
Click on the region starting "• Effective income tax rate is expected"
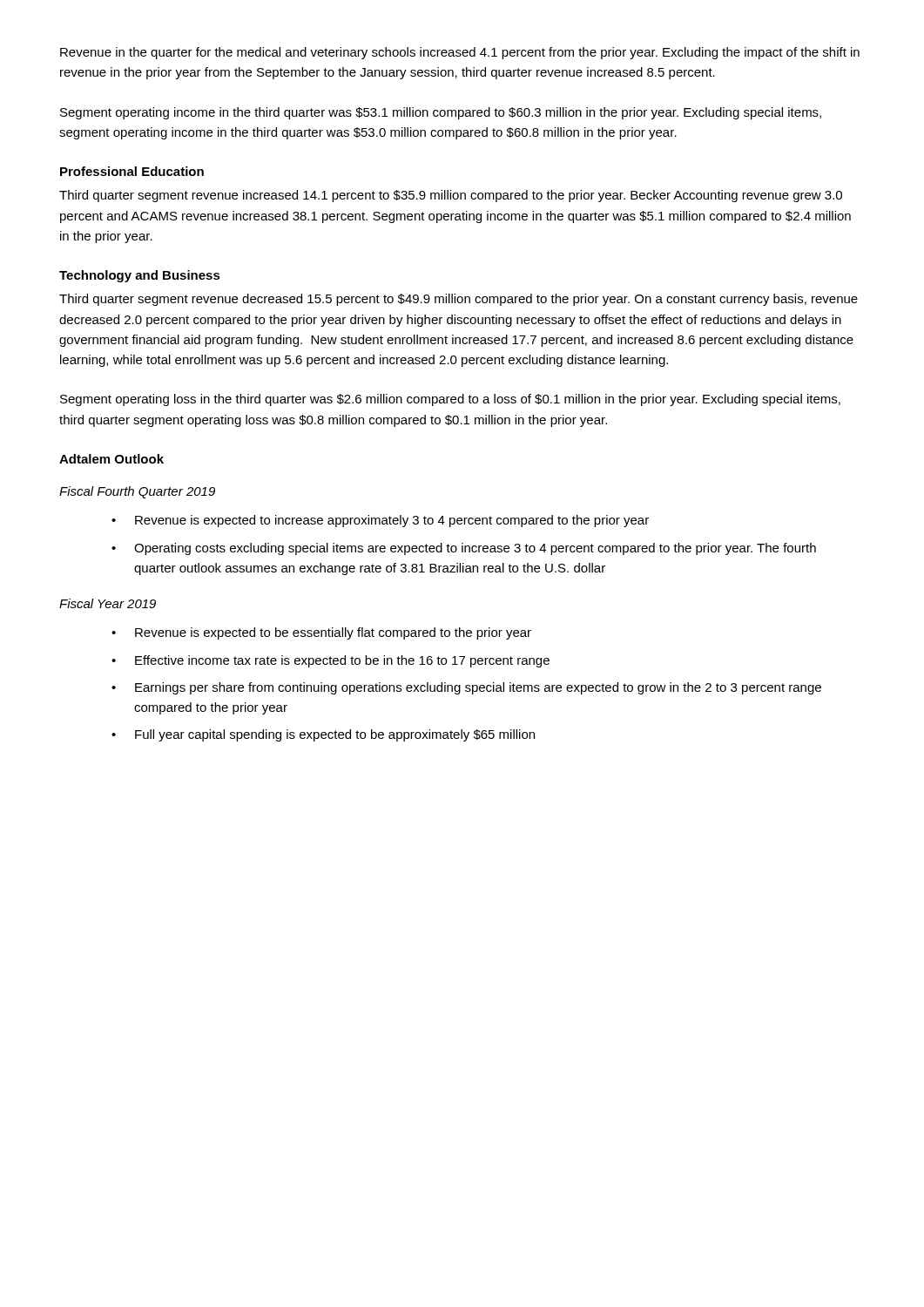(x=486, y=660)
